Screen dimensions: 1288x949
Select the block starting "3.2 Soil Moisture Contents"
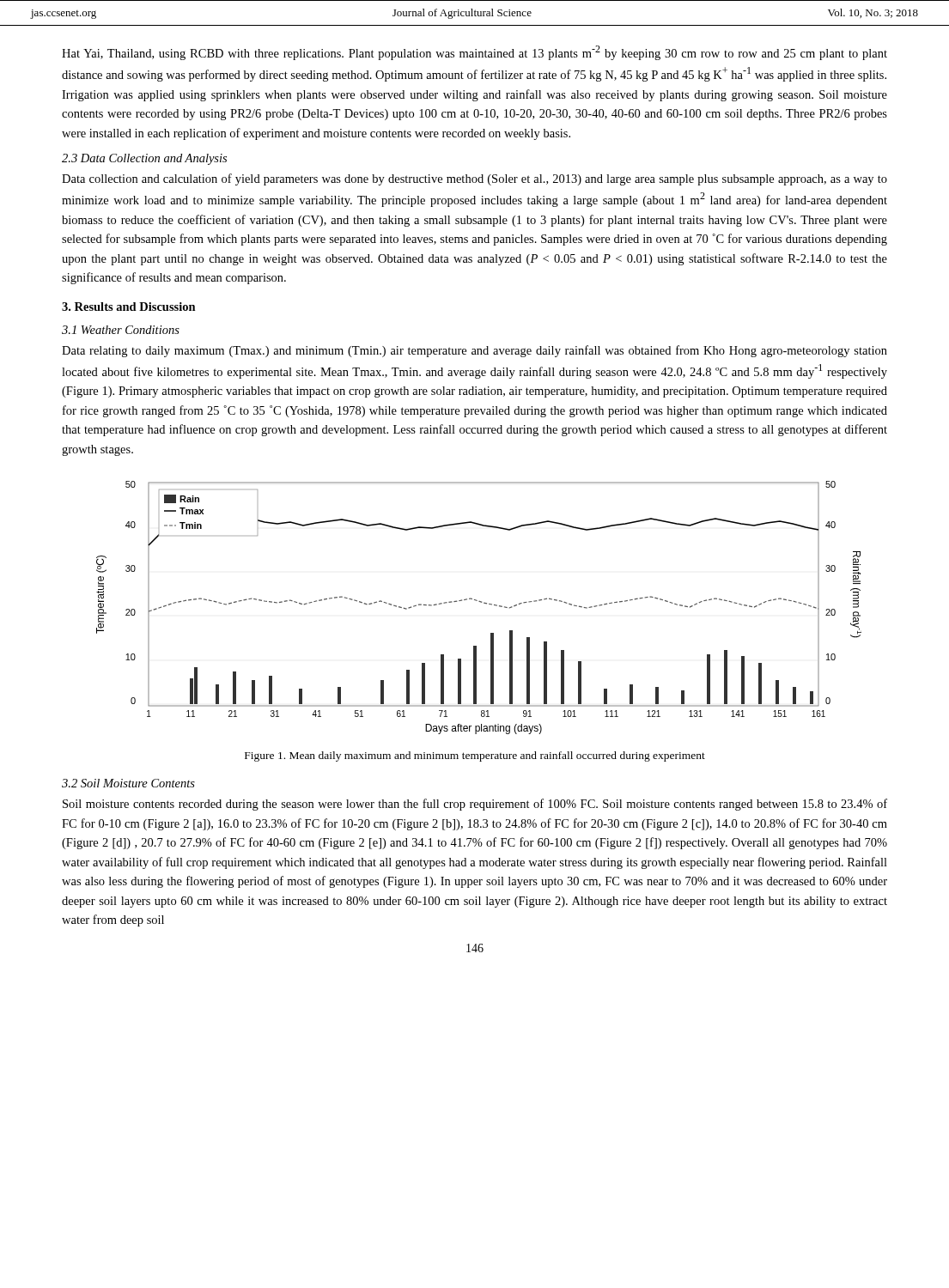coord(128,783)
